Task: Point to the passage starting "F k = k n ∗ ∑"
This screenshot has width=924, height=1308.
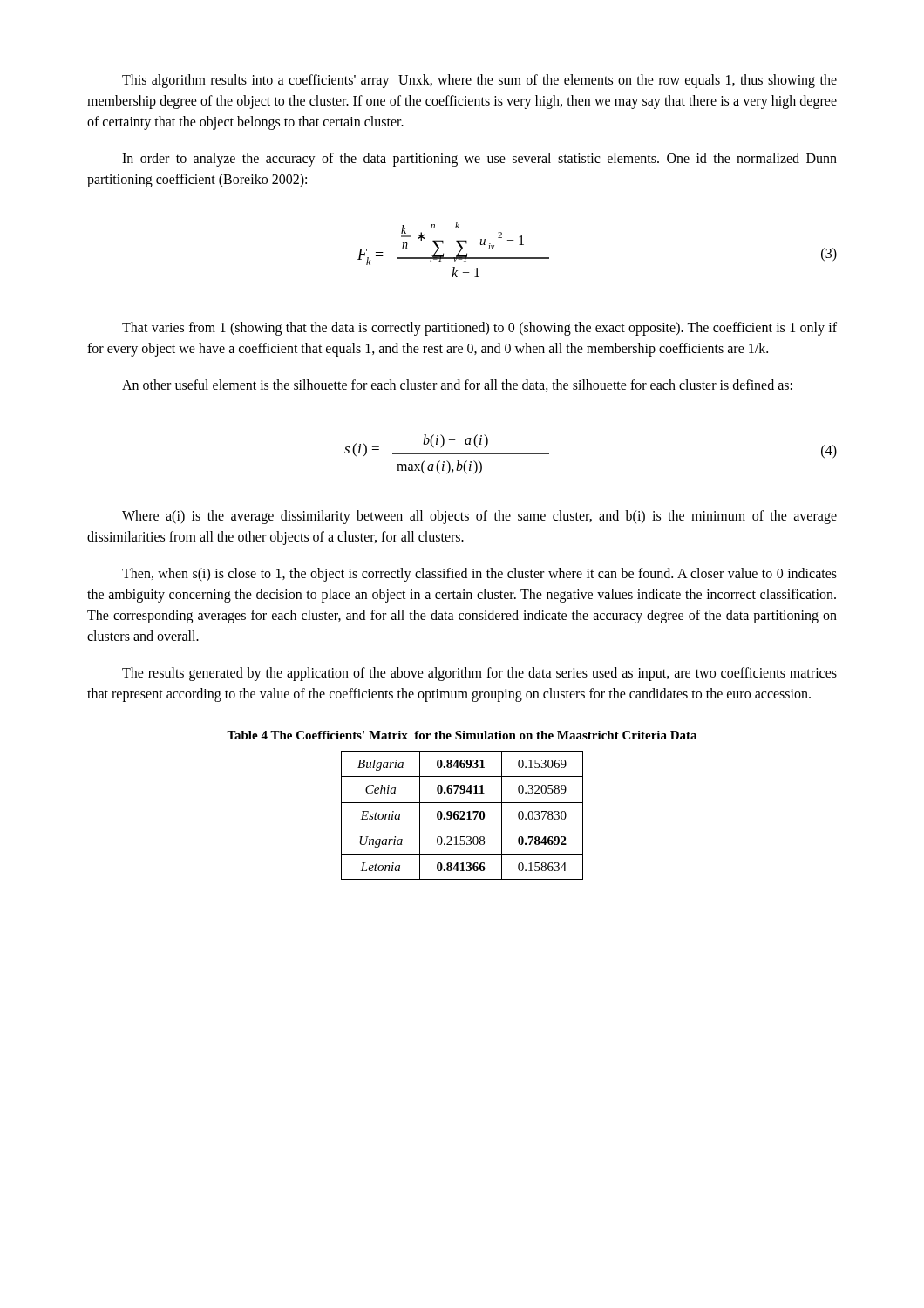Action: pyautogui.click(x=480, y=244)
